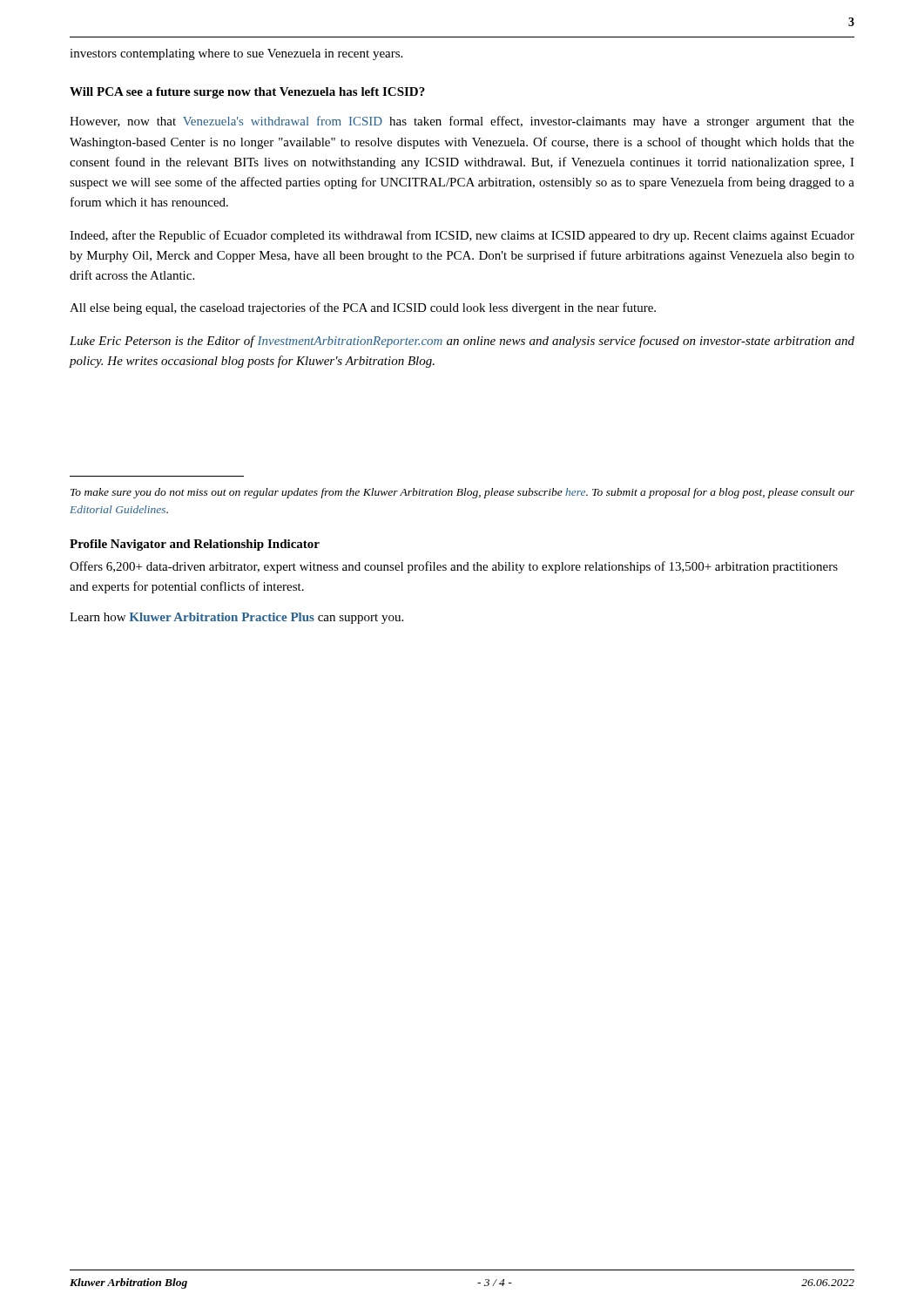The width and height of the screenshot is (924, 1307).
Task: Point to the section header beginning "Profile Navigator and"
Action: 195,543
